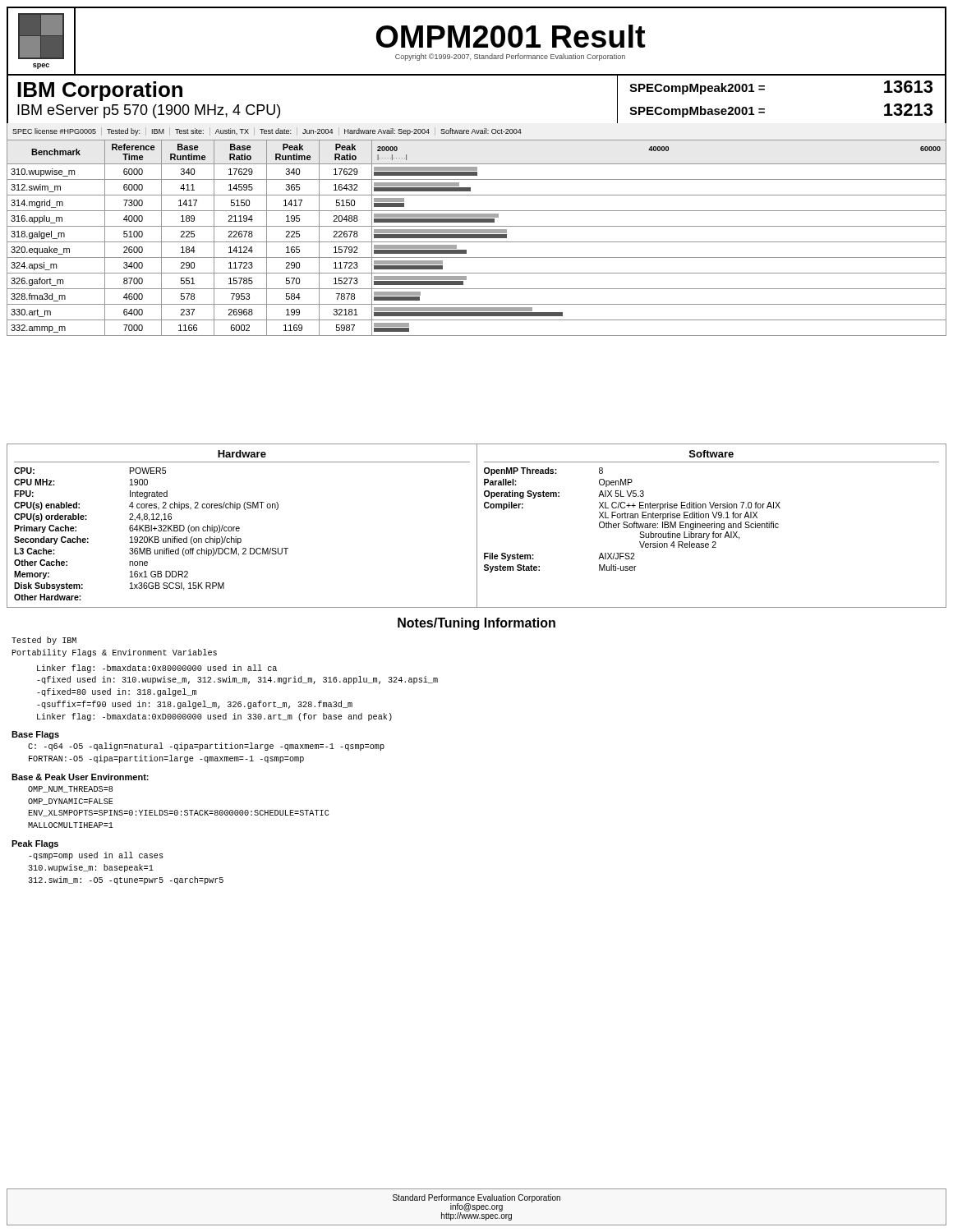
Task: Locate the block starting "Software OpenMP Threads:8 Parallel:OpenMP Operating"
Action: click(711, 510)
